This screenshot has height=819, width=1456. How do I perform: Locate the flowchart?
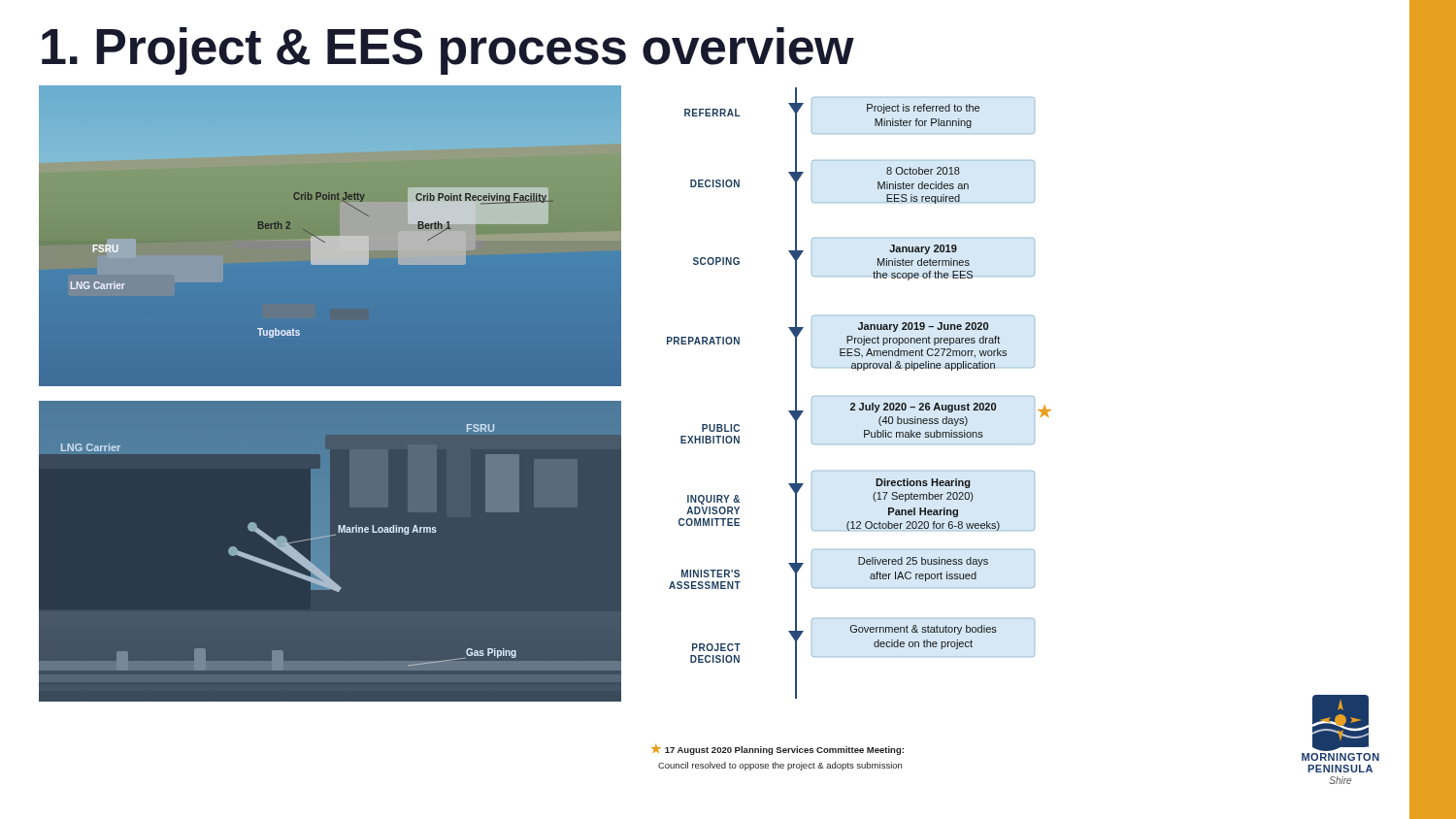click(993, 412)
